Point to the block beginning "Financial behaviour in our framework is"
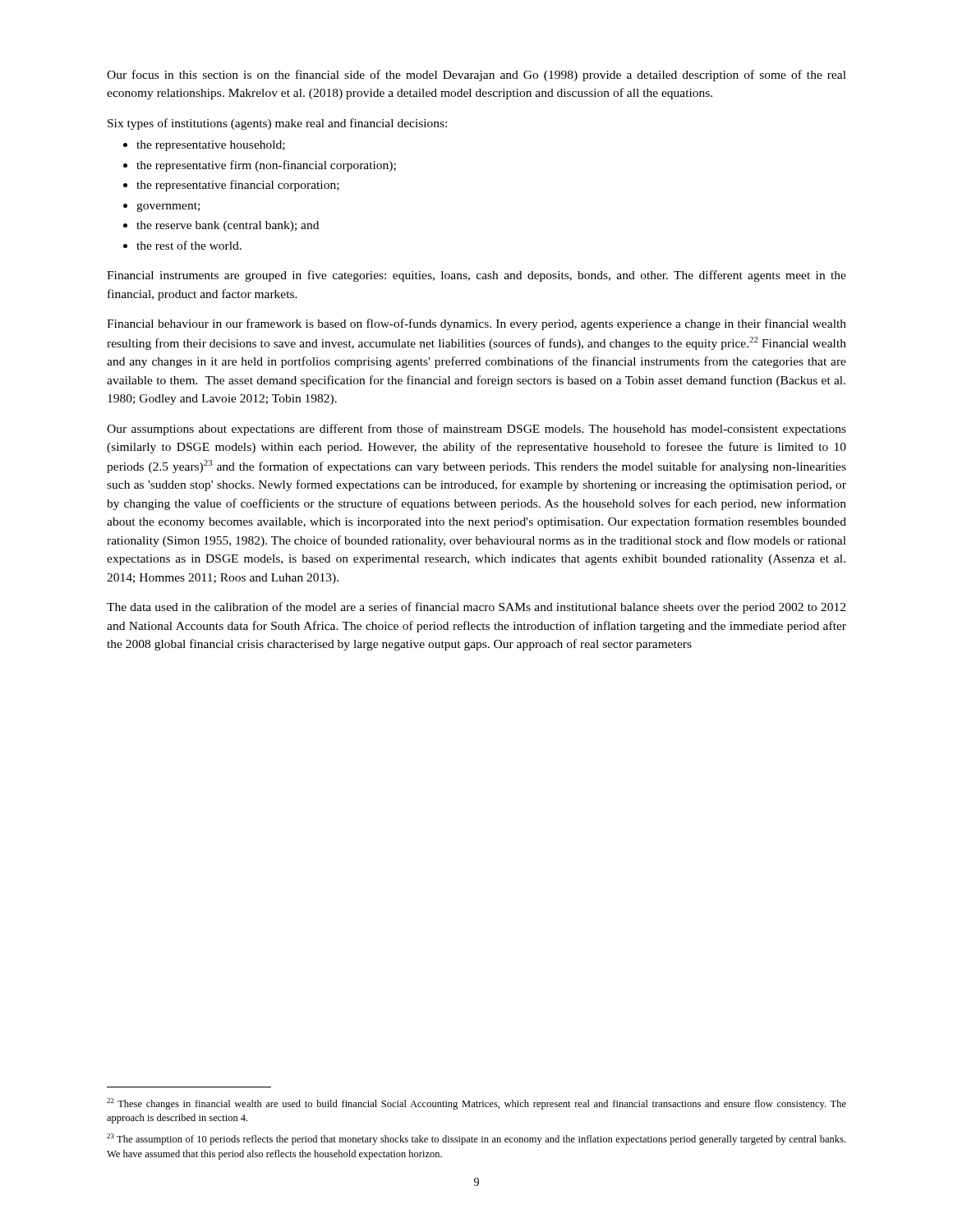This screenshot has width=953, height=1232. coord(476,361)
